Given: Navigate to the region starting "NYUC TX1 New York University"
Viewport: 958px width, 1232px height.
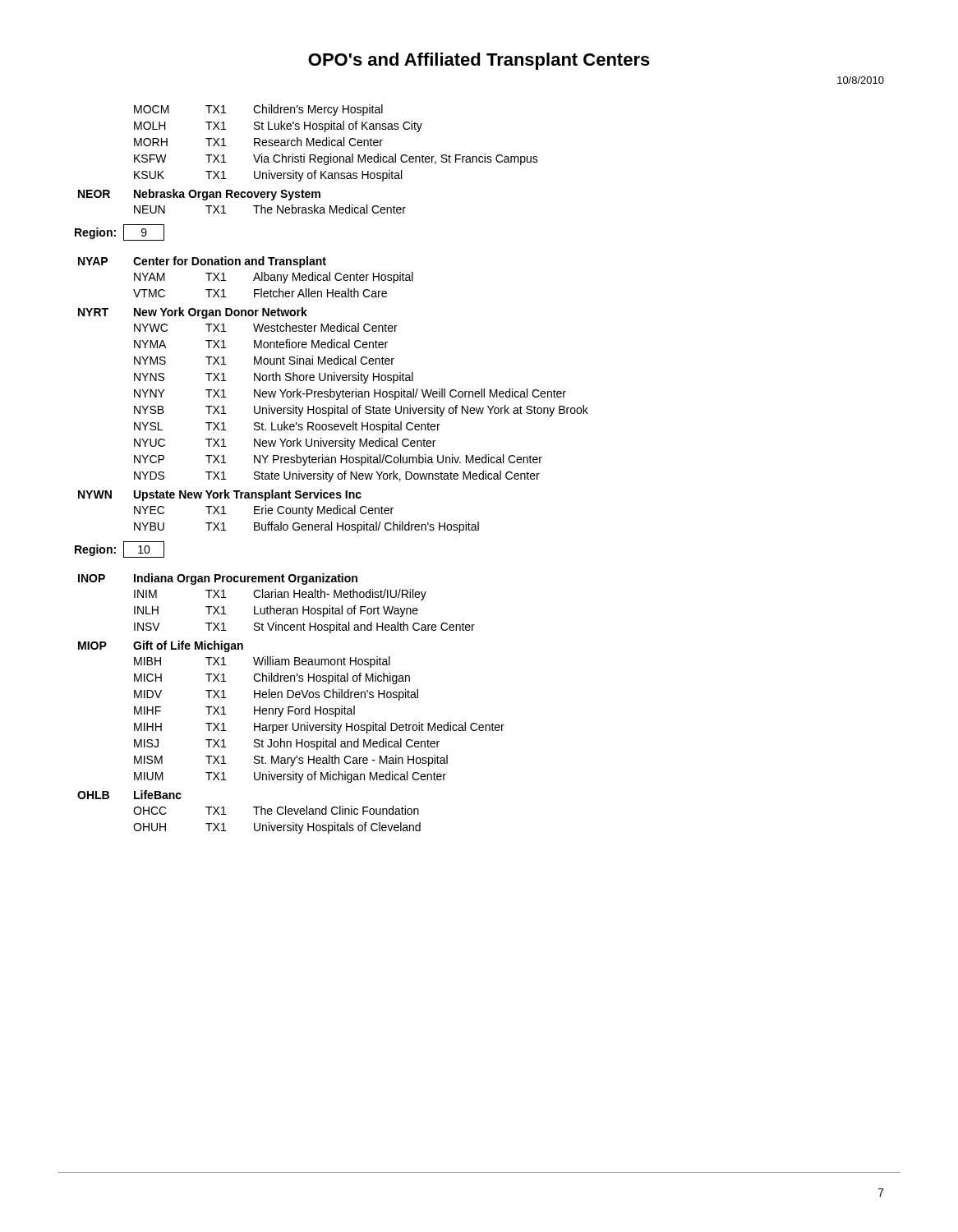Looking at the screenshot, I should [285, 444].
